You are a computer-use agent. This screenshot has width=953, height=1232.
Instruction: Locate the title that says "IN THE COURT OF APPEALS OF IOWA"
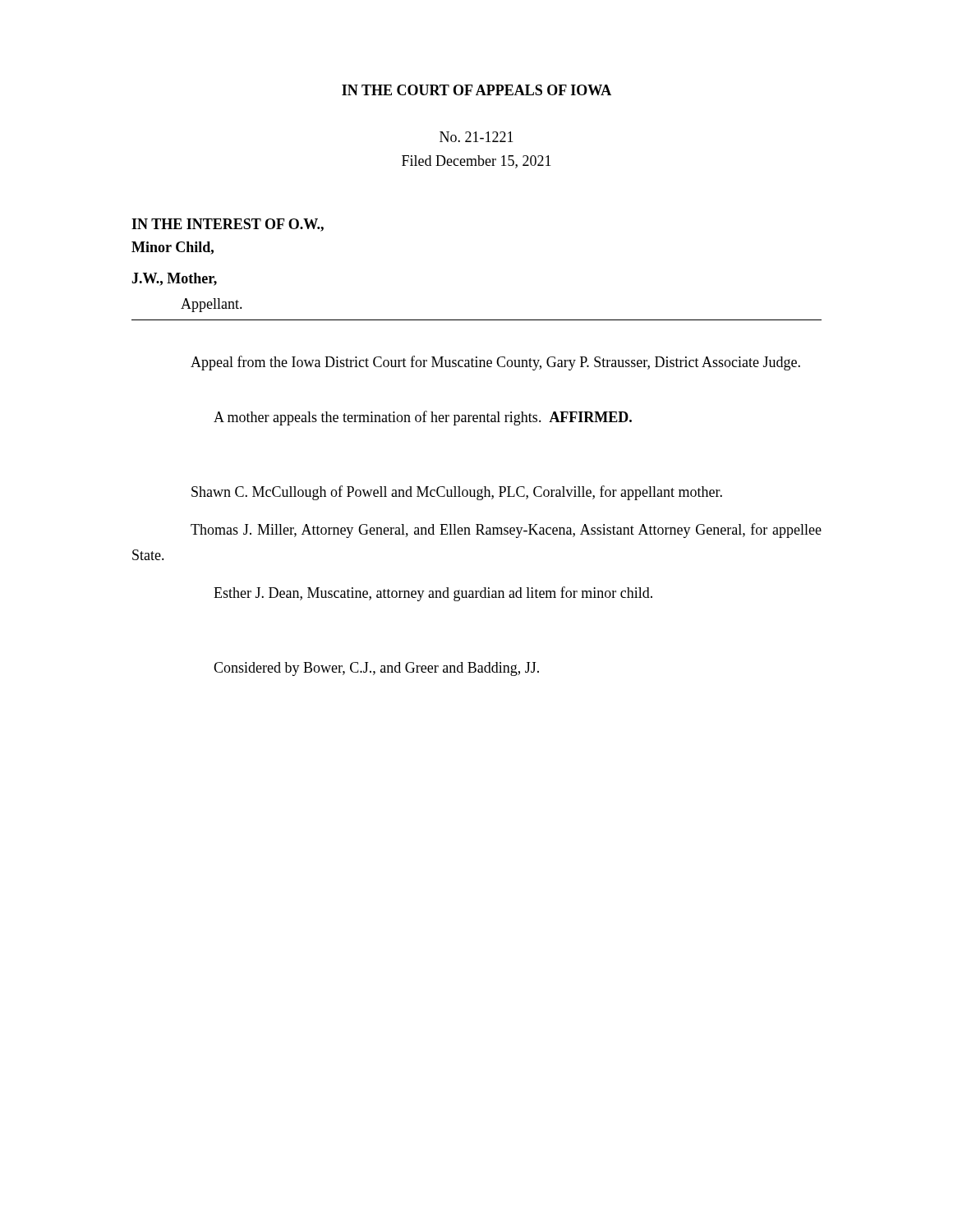point(476,90)
